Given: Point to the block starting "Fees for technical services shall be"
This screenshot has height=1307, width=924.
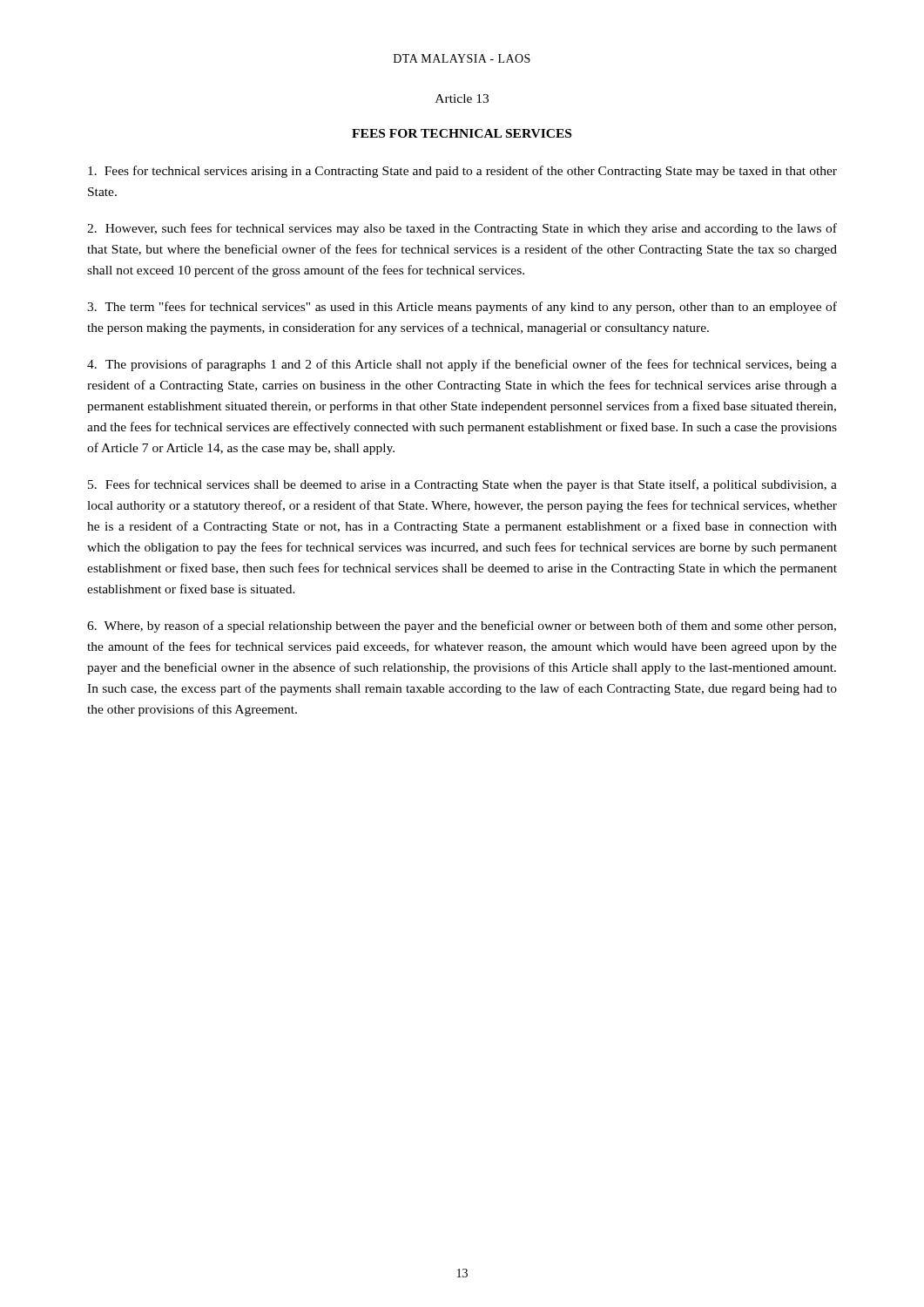Looking at the screenshot, I should click(x=462, y=537).
